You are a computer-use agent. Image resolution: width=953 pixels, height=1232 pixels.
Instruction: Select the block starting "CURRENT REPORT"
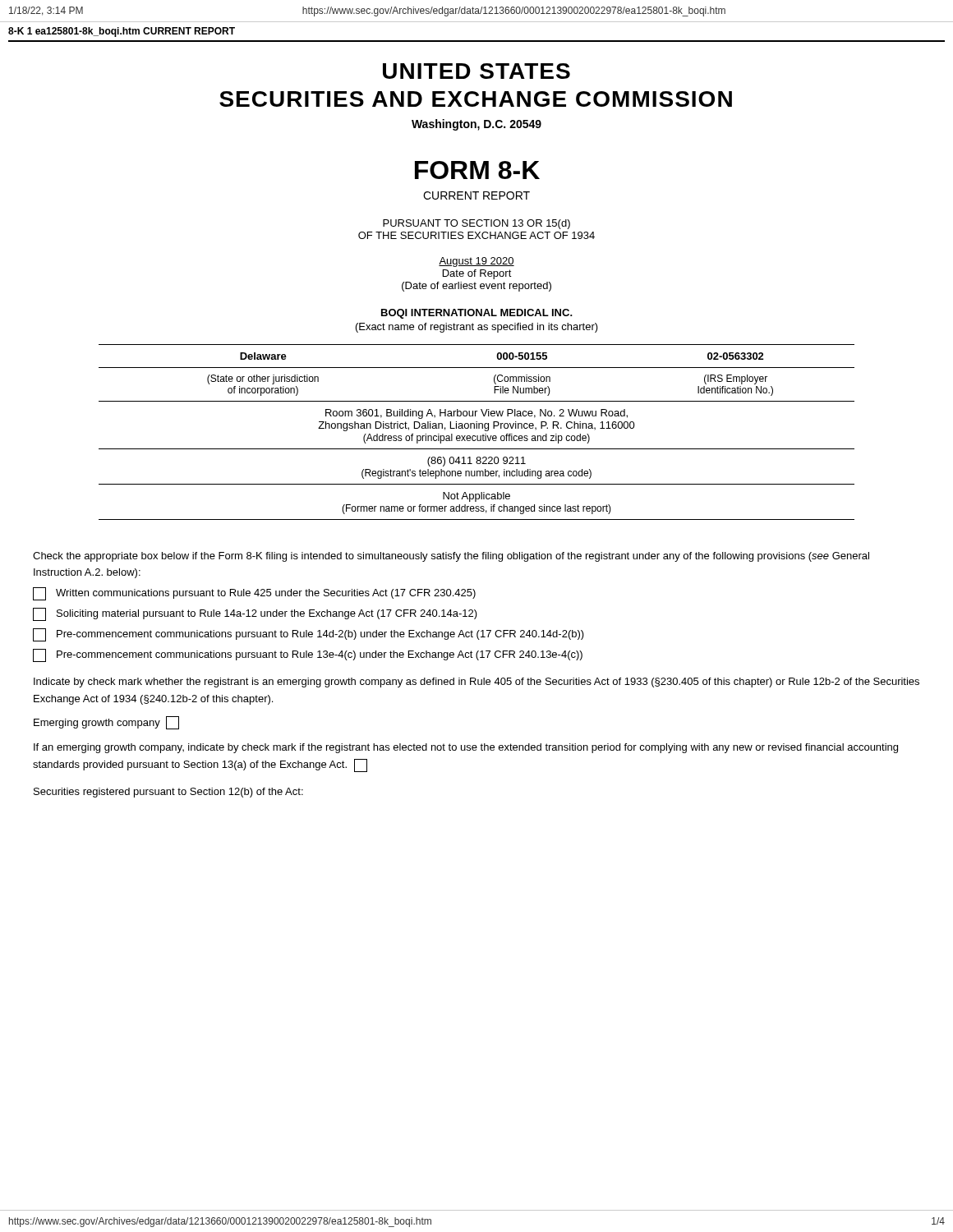tap(476, 195)
